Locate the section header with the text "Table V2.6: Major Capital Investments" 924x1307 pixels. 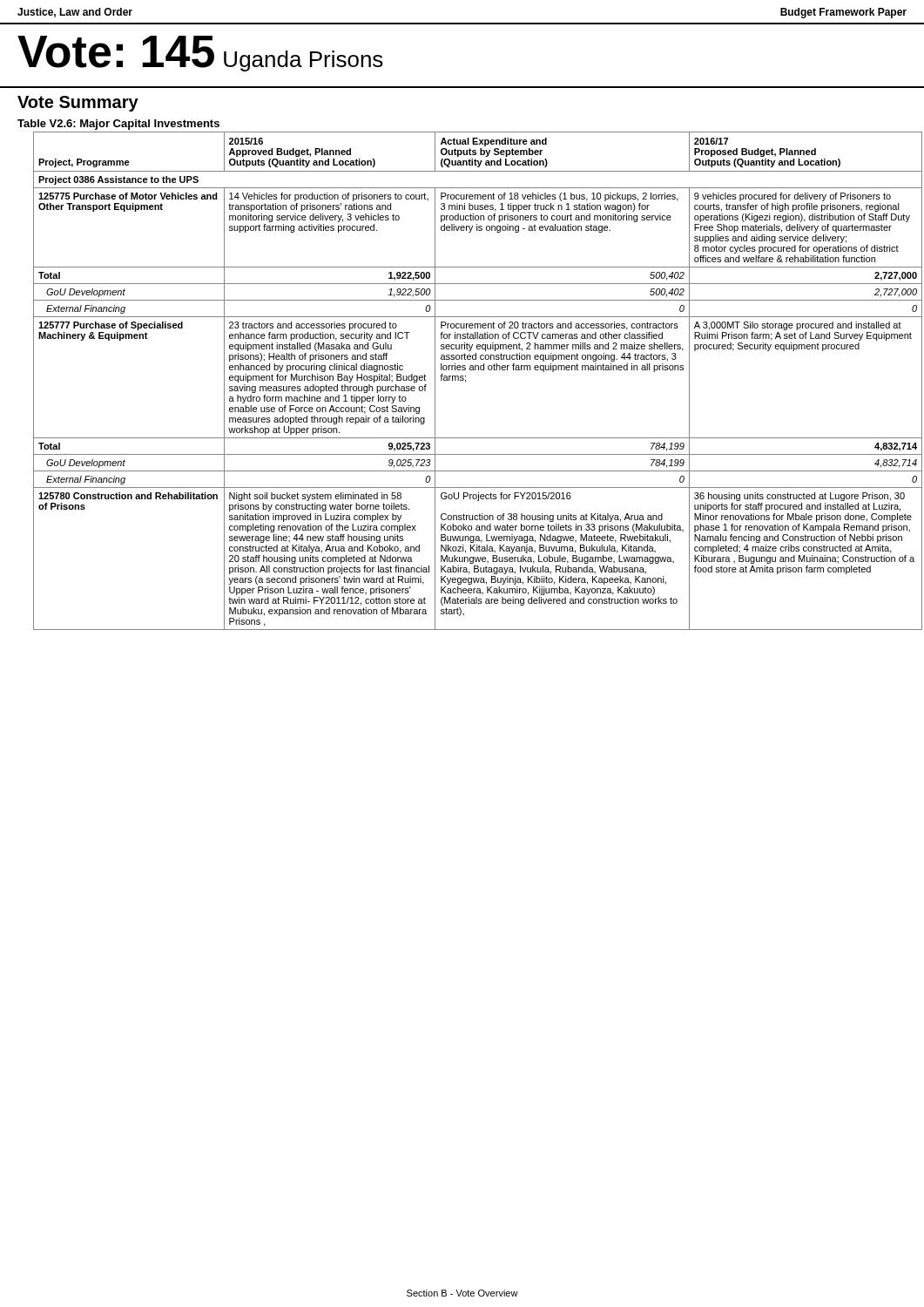pyautogui.click(x=119, y=123)
